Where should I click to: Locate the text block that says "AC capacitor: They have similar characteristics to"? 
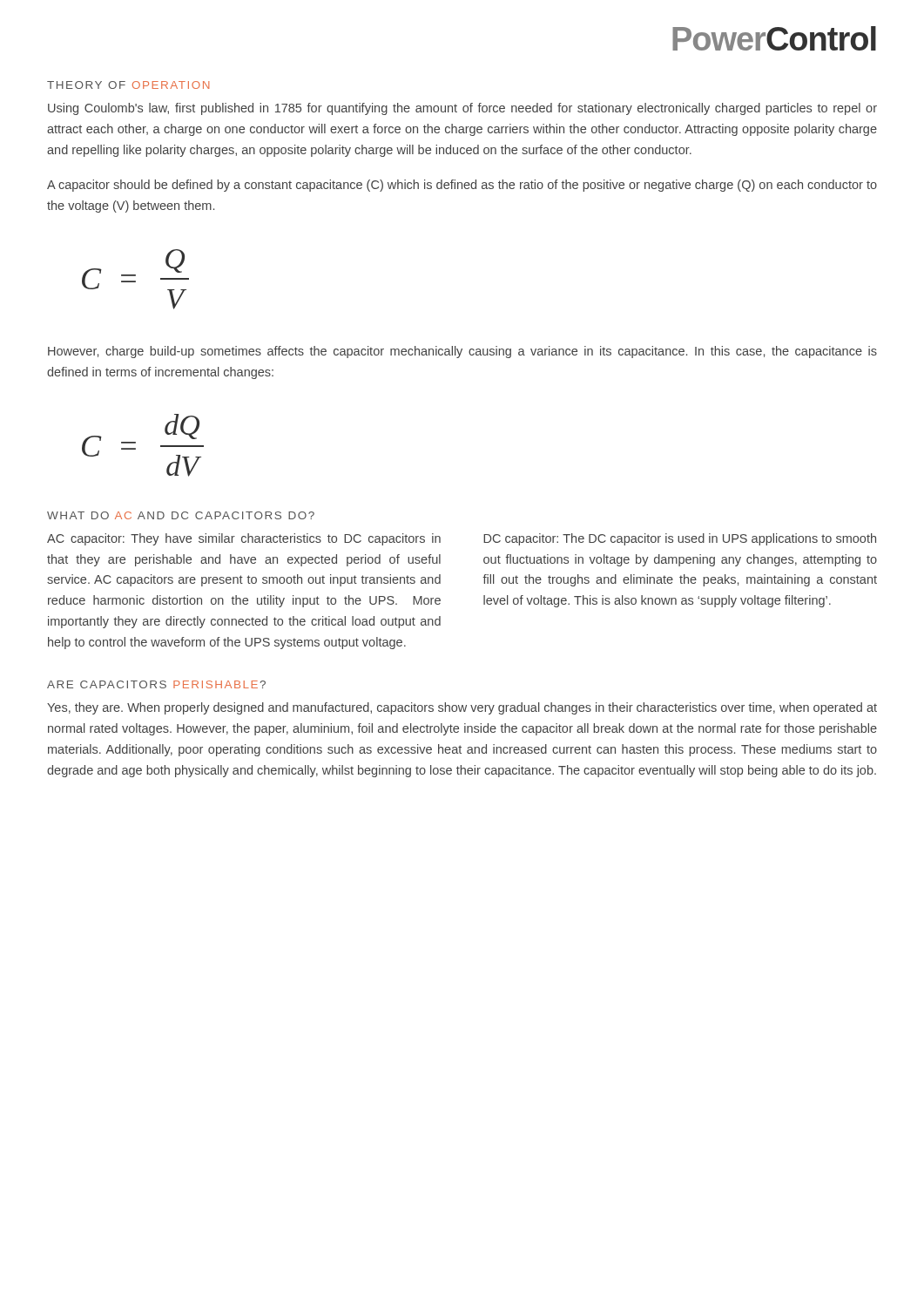click(244, 590)
